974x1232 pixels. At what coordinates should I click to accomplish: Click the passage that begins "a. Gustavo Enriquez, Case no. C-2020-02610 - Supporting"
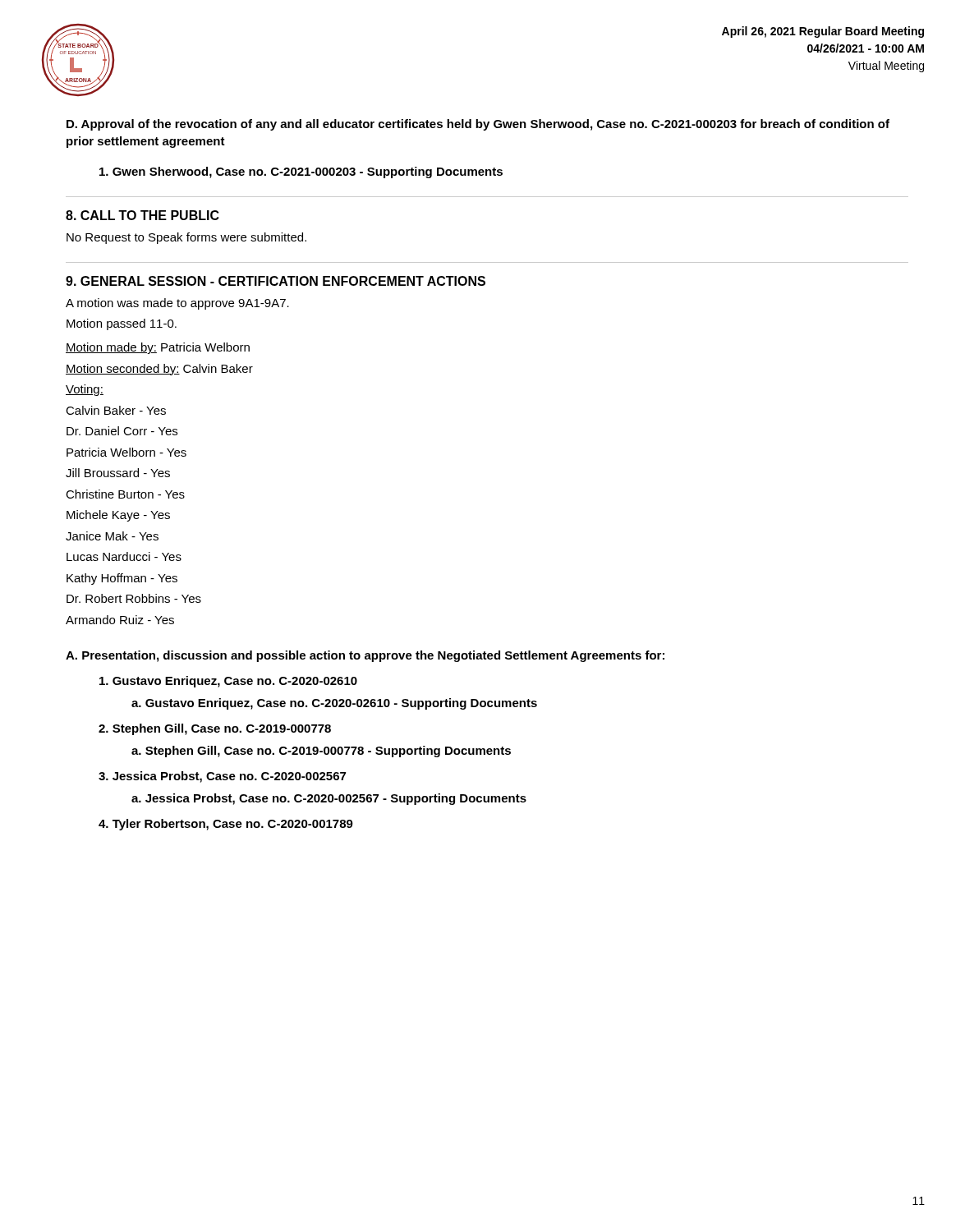[520, 703]
